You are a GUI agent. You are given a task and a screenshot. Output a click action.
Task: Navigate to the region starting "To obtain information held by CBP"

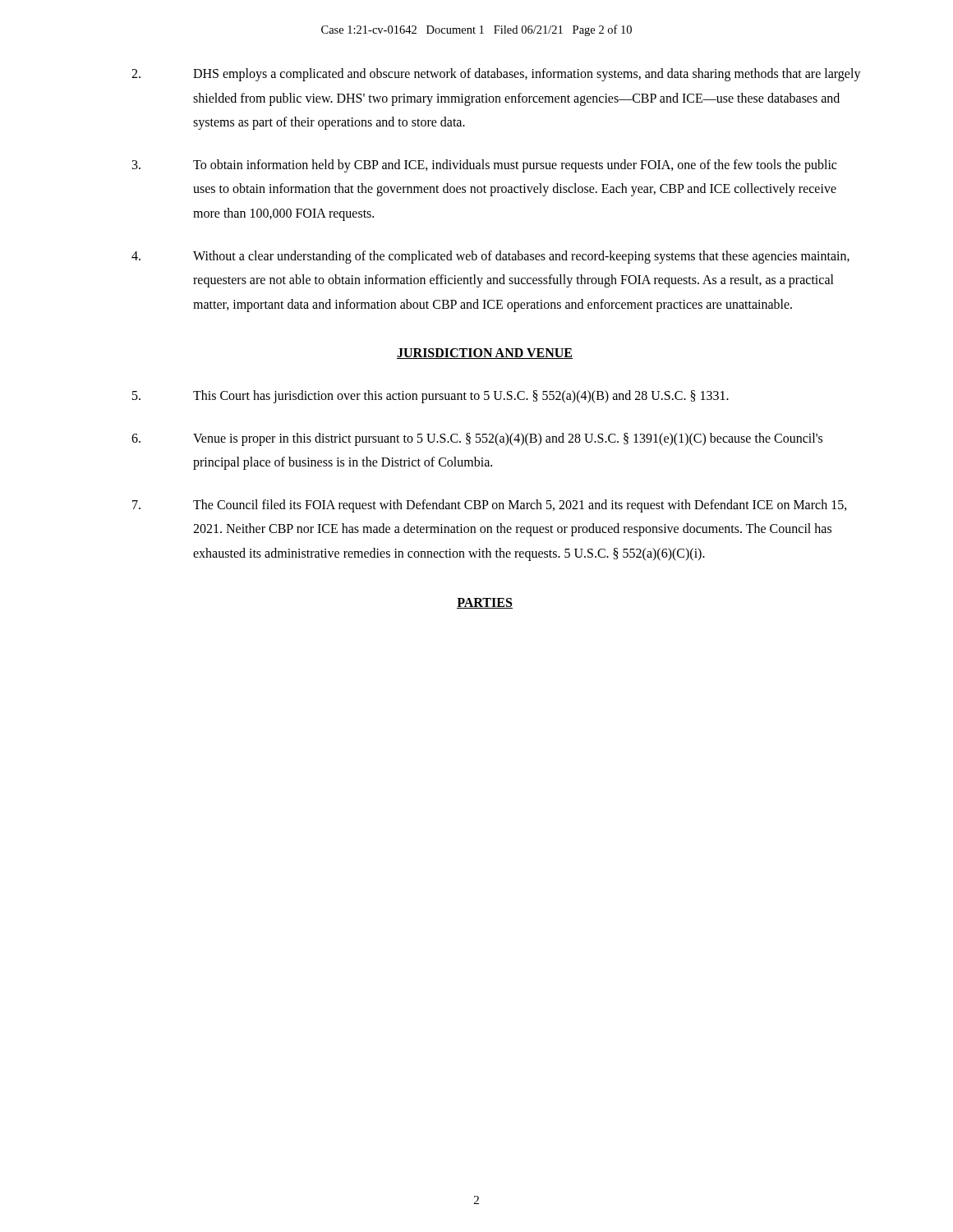[x=485, y=189]
